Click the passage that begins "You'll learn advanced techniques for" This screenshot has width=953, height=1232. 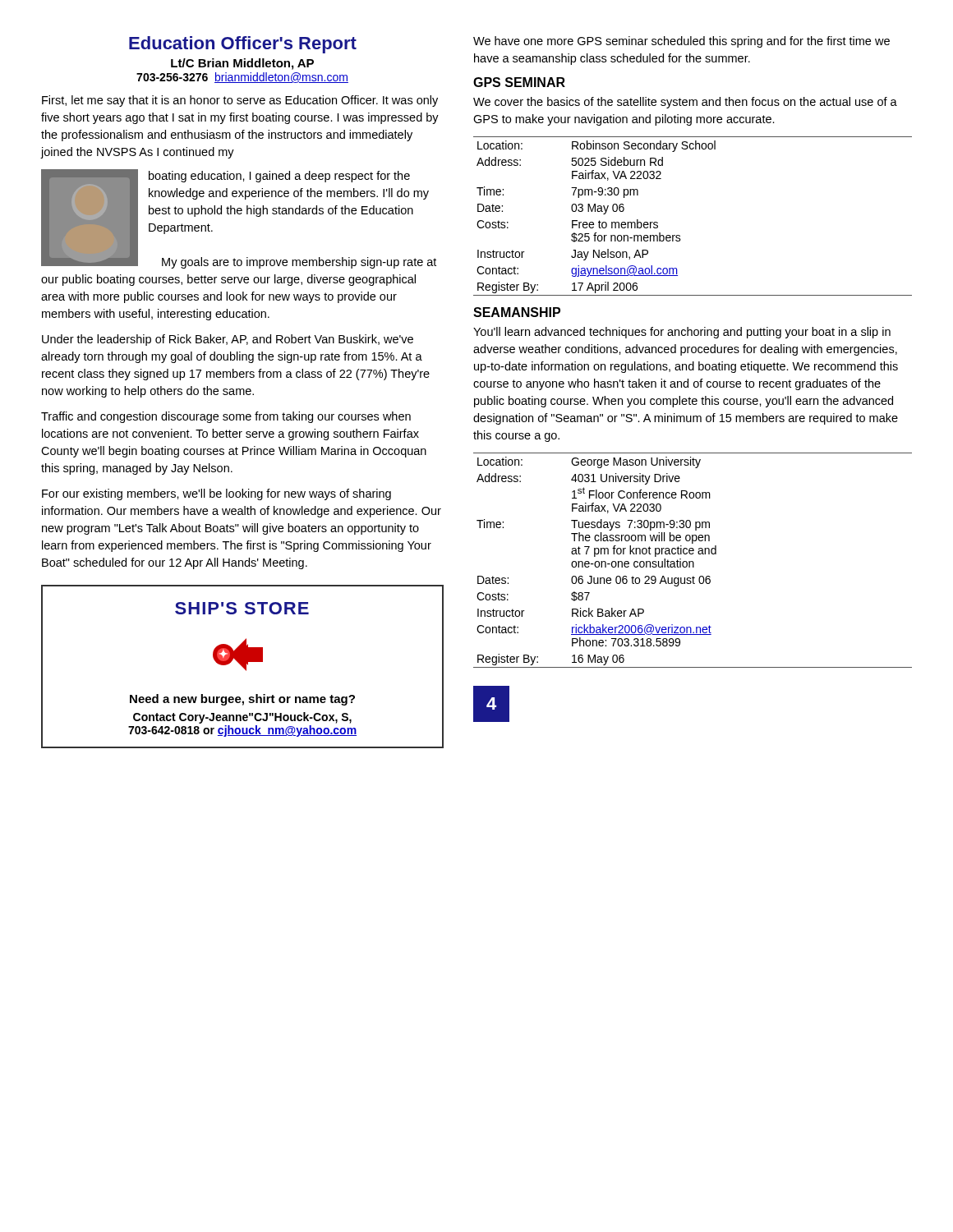coord(686,384)
